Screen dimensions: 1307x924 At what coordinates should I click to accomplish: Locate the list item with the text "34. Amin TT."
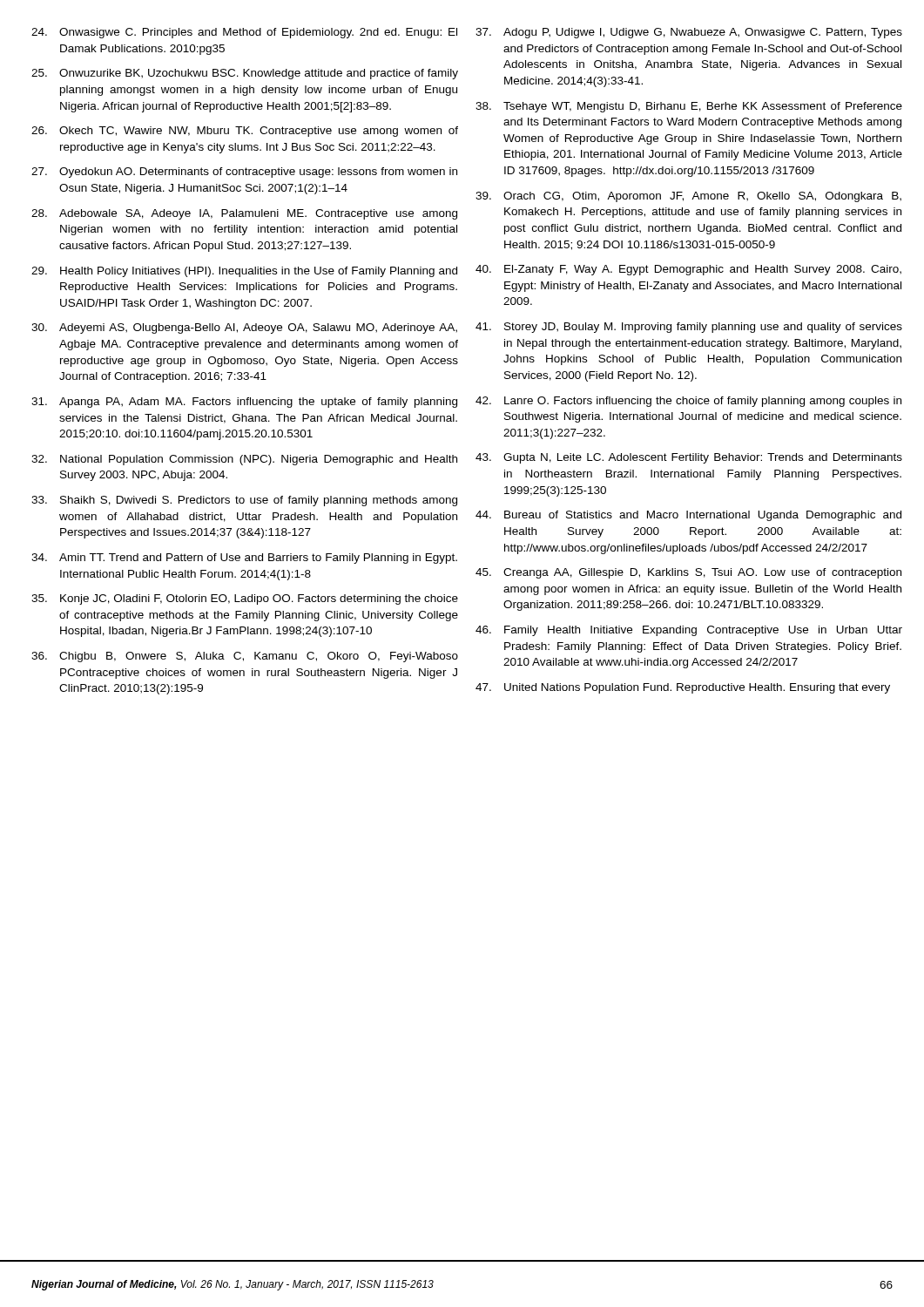(245, 566)
